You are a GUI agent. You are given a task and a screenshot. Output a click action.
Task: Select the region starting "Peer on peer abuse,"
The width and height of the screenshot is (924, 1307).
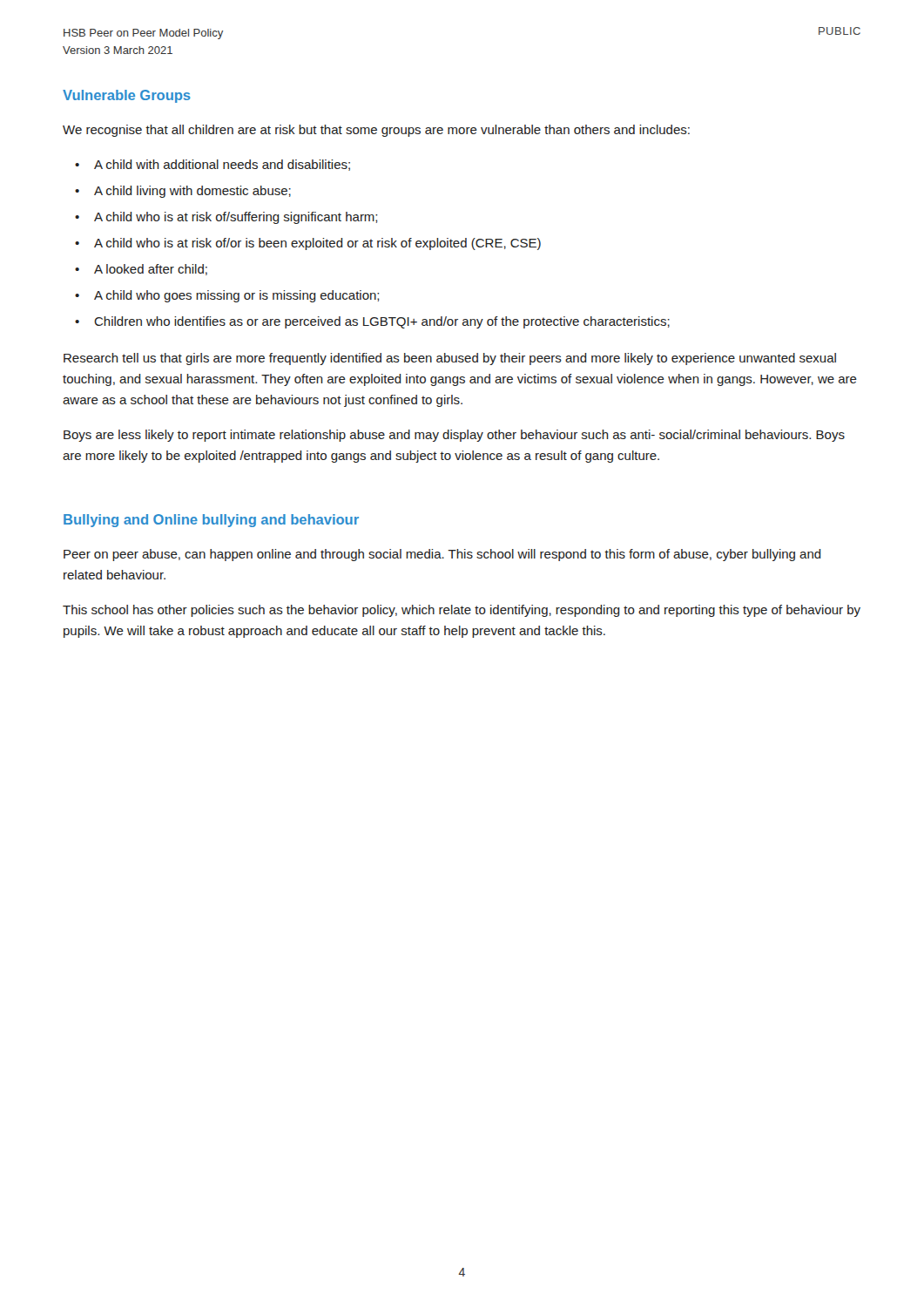442,564
